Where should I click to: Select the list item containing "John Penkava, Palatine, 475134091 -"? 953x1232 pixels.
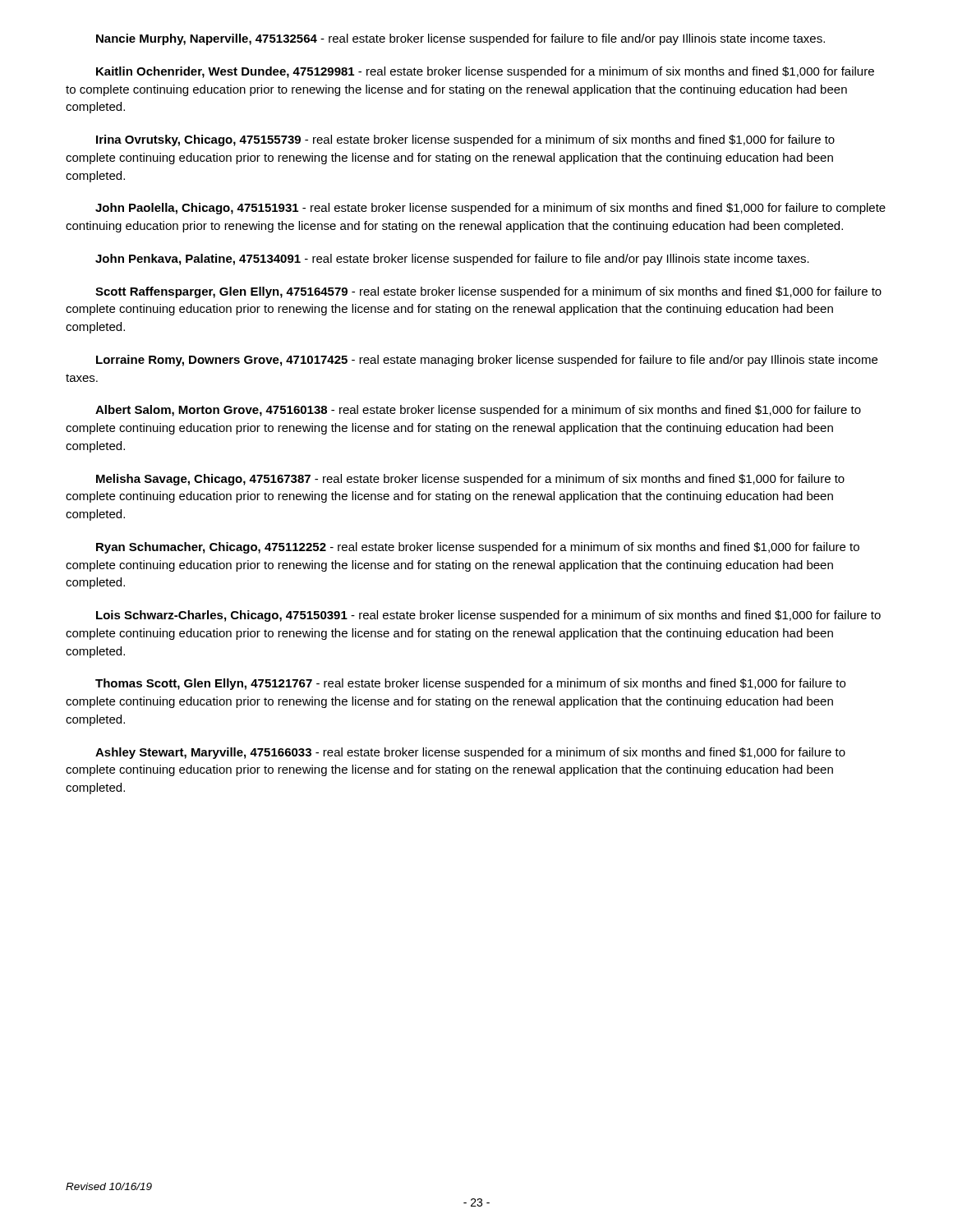(x=476, y=258)
